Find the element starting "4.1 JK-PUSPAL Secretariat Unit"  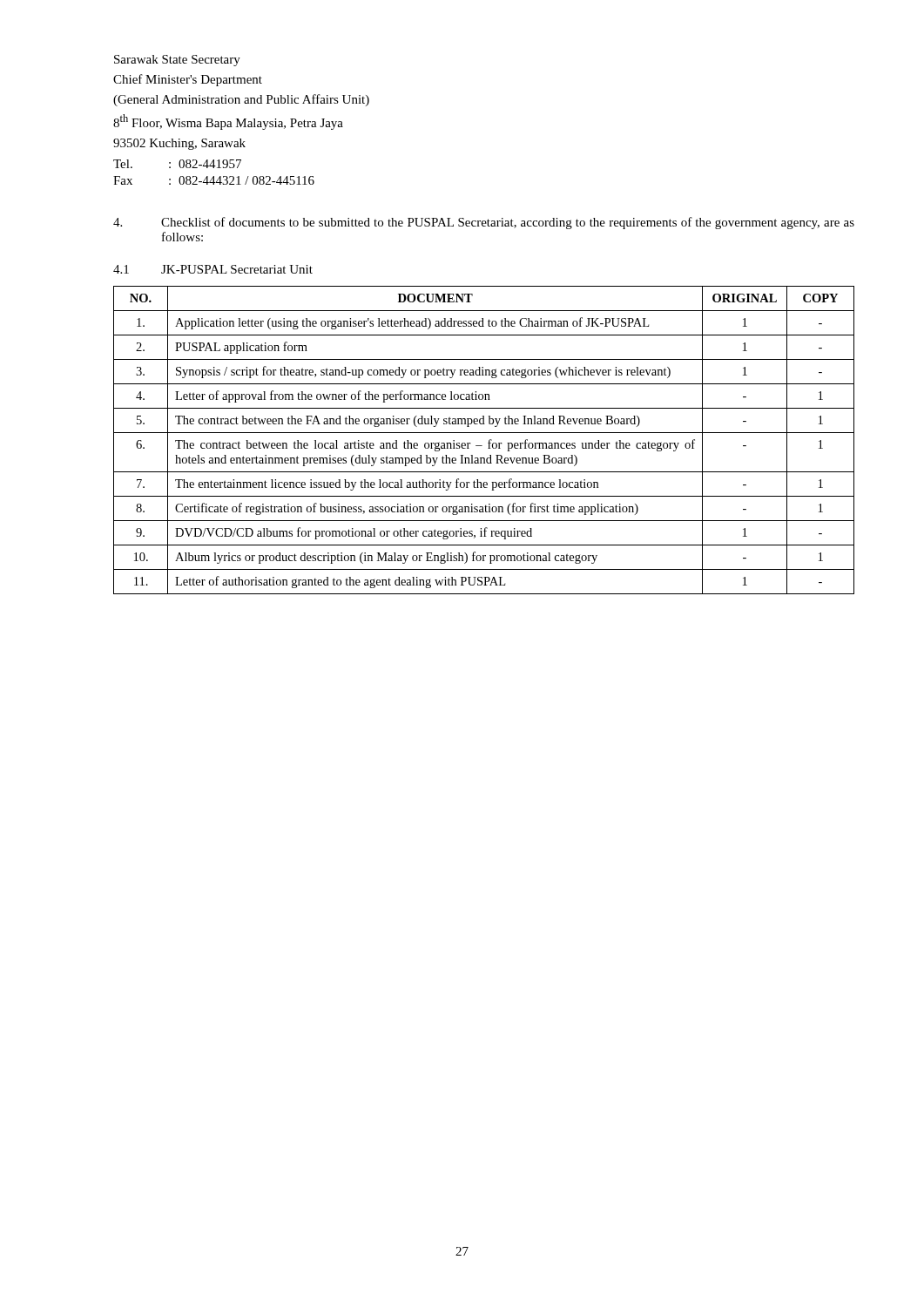213,270
